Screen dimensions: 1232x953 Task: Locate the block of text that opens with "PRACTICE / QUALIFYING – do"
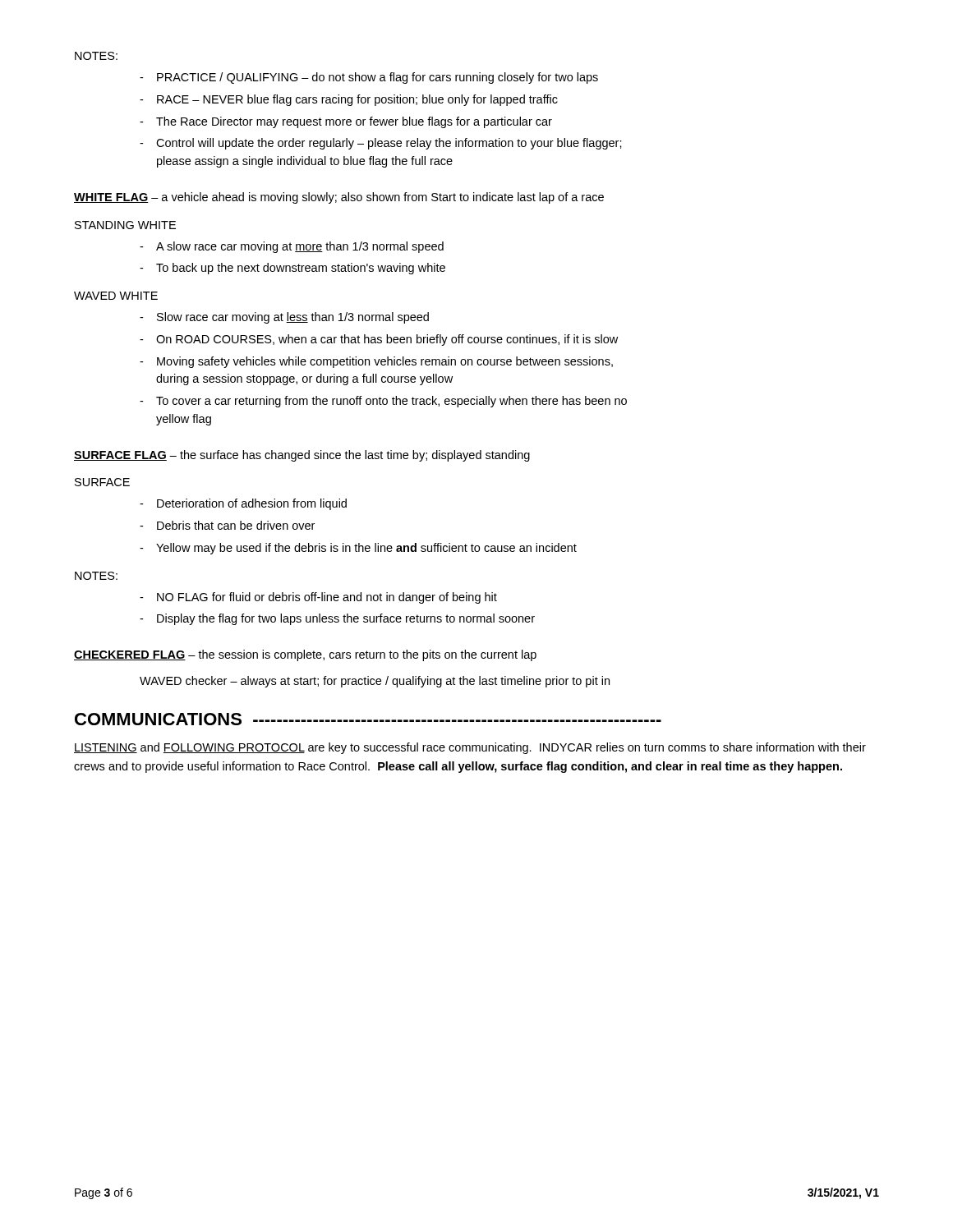(x=377, y=77)
